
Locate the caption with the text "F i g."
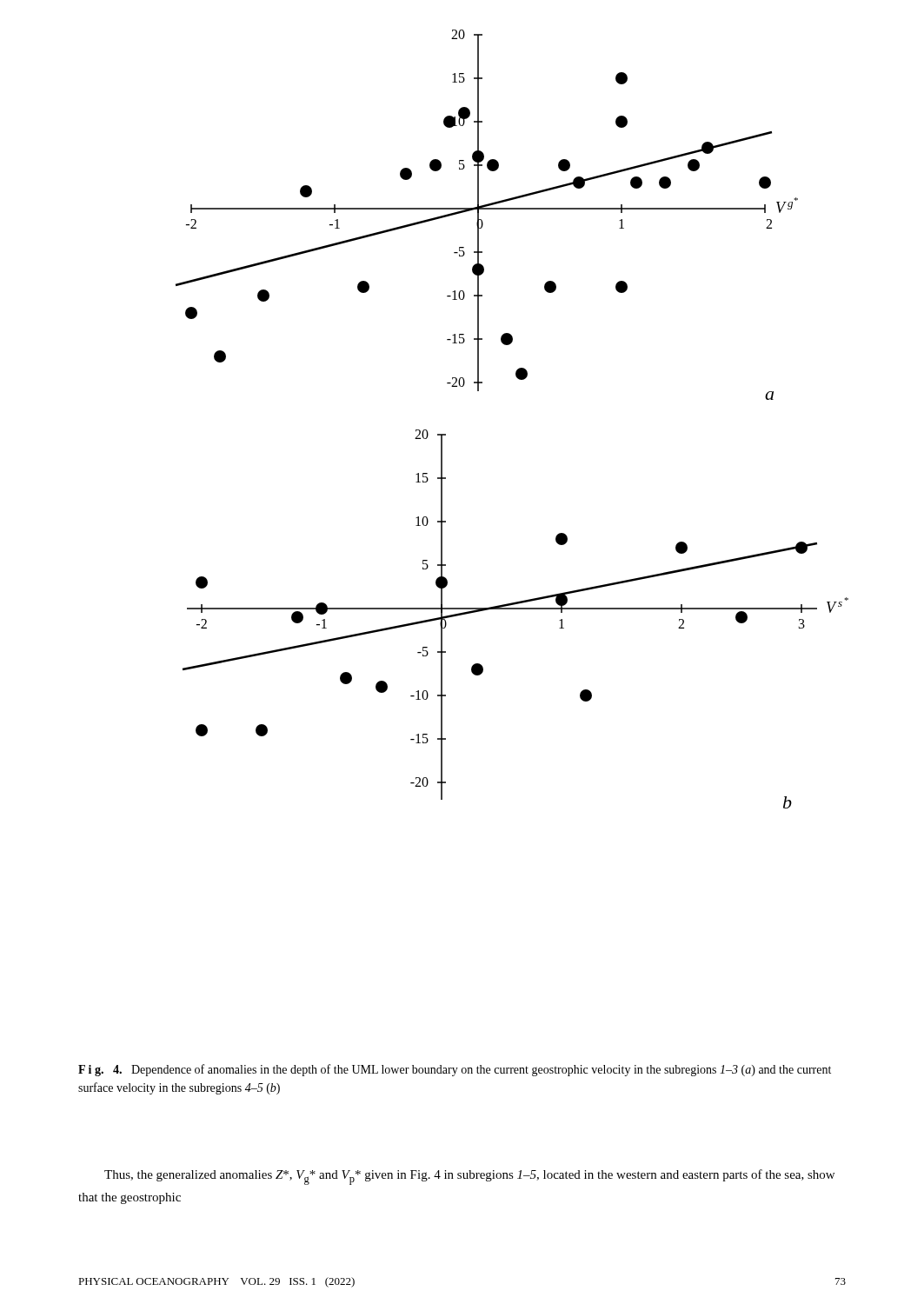point(455,1079)
